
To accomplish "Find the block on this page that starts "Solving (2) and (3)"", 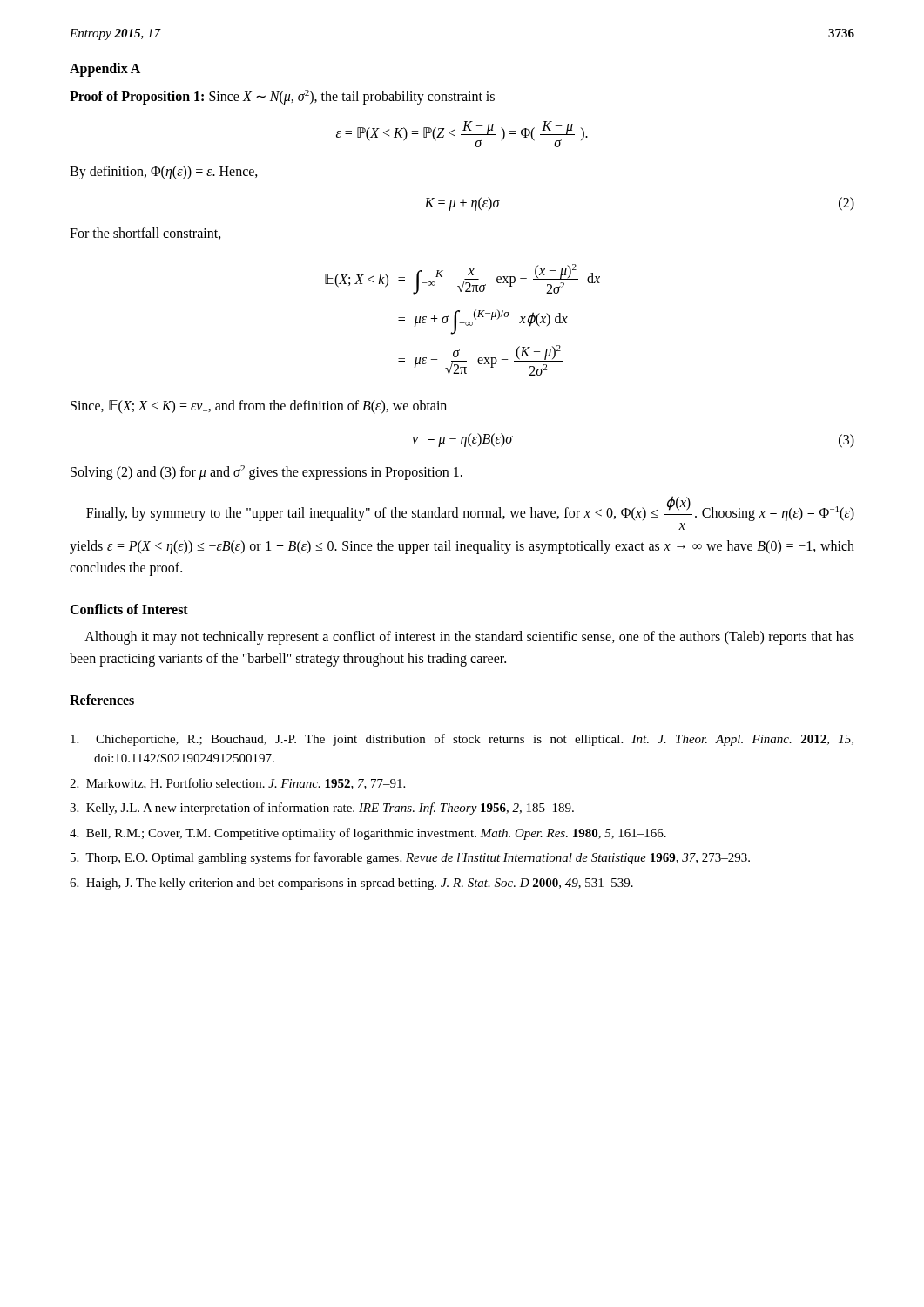I will click(266, 471).
